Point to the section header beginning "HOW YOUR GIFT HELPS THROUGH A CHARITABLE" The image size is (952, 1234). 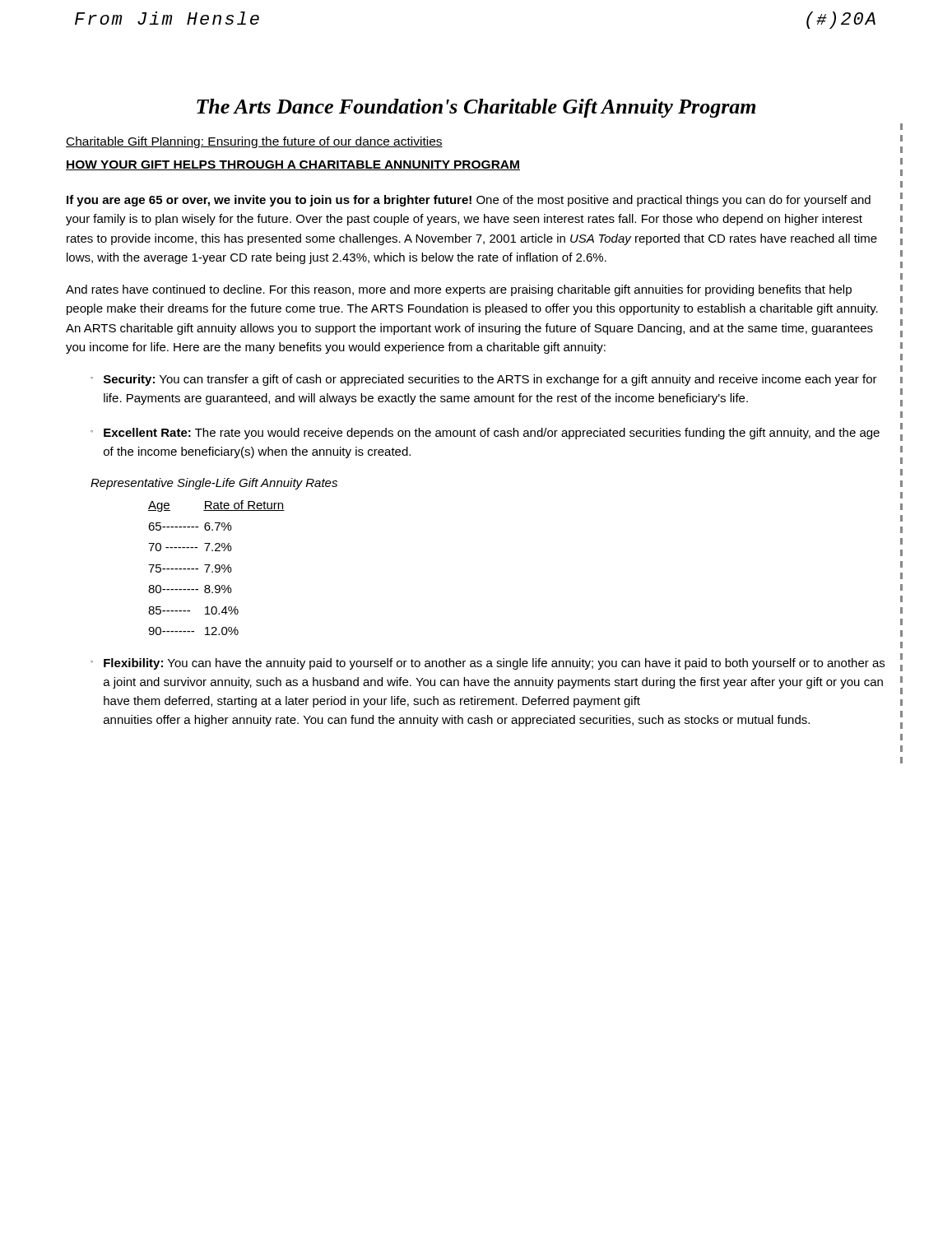point(293,164)
